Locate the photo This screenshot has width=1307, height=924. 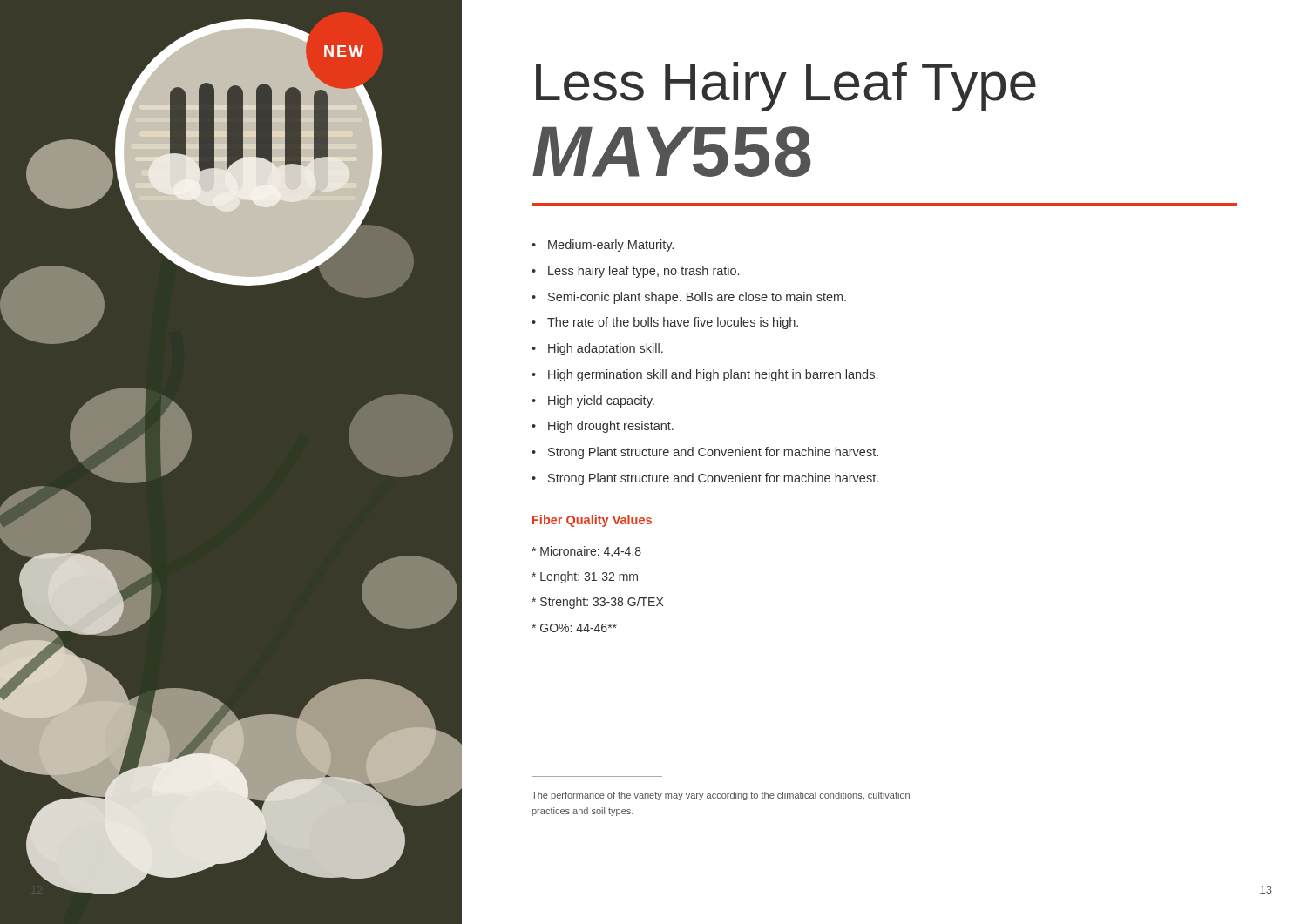[231, 462]
